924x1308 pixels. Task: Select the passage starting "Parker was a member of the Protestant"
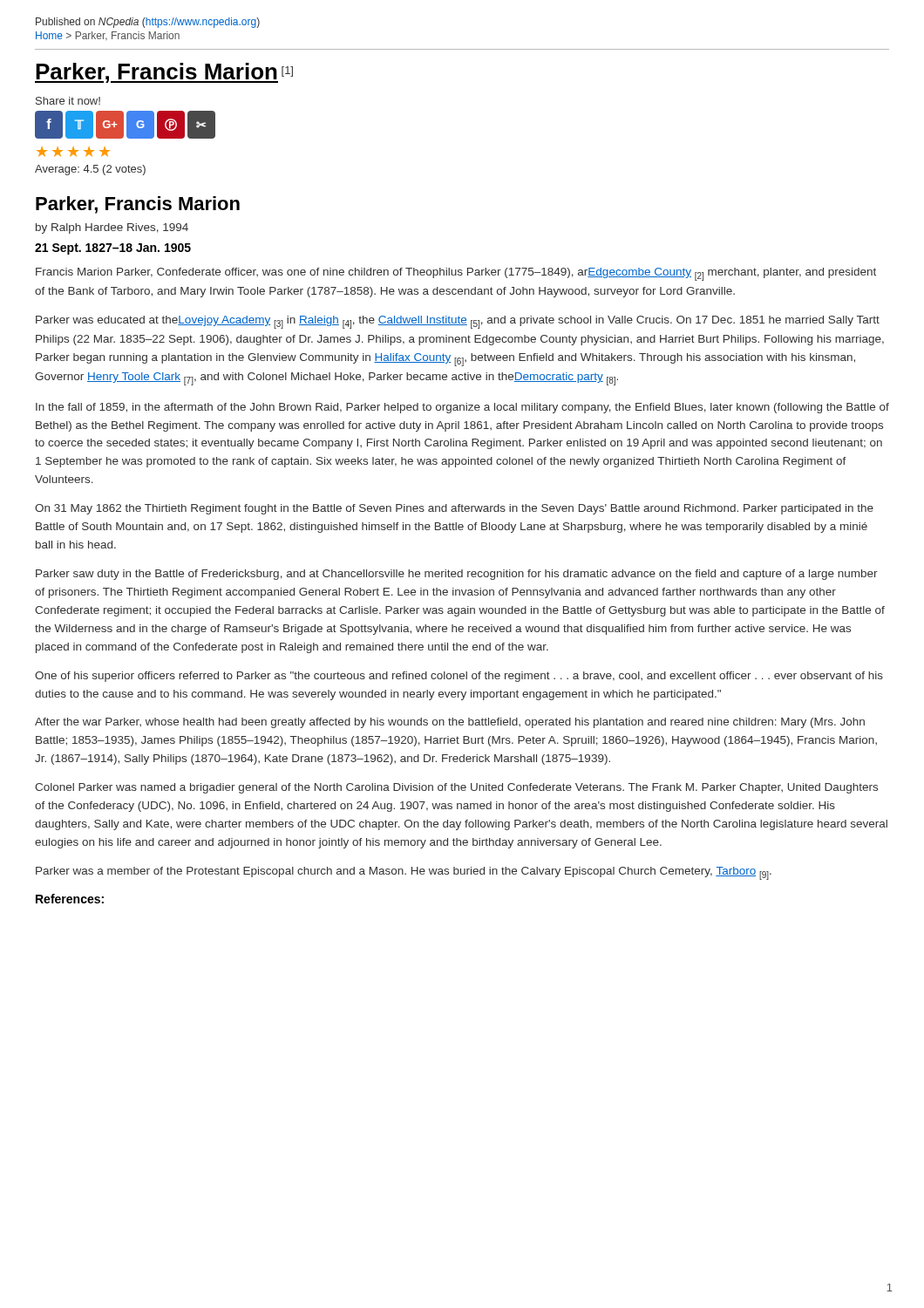click(x=404, y=872)
